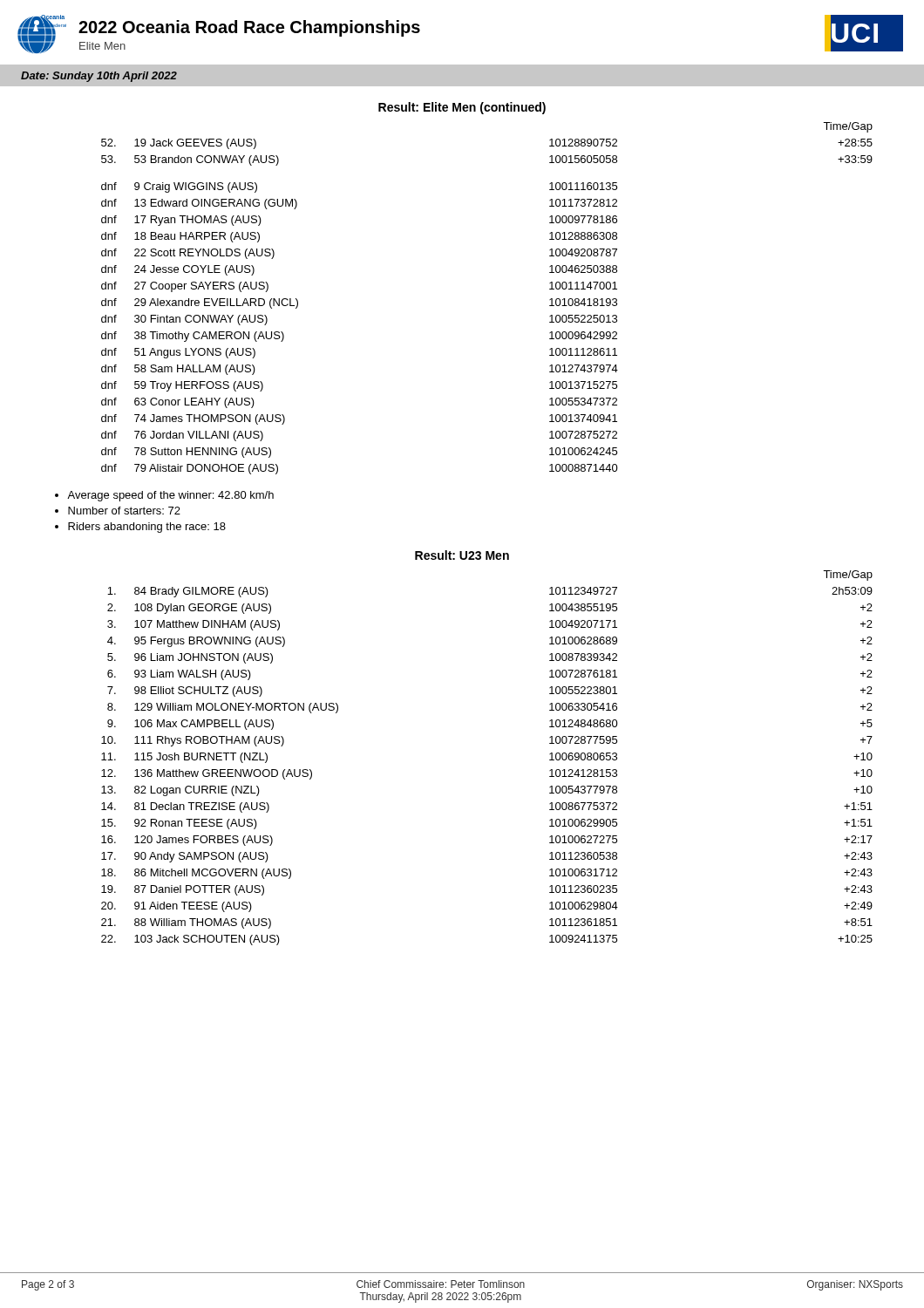The height and width of the screenshot is (1308, 924).
Task: Locate the section header that says "Result: Elite Men (continued)"
Action: pos(462,107)
